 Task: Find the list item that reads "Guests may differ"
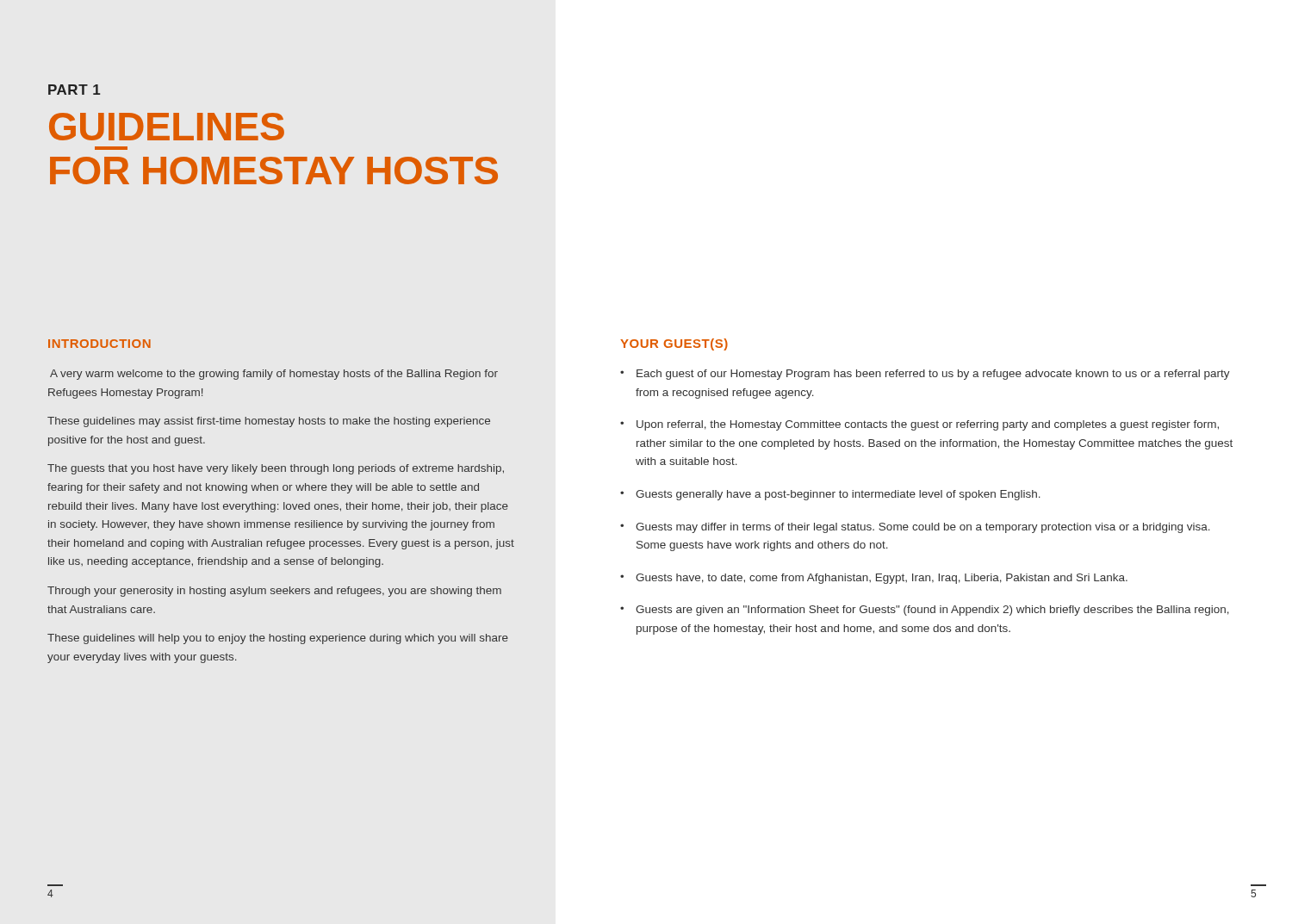tap(923, 536)
